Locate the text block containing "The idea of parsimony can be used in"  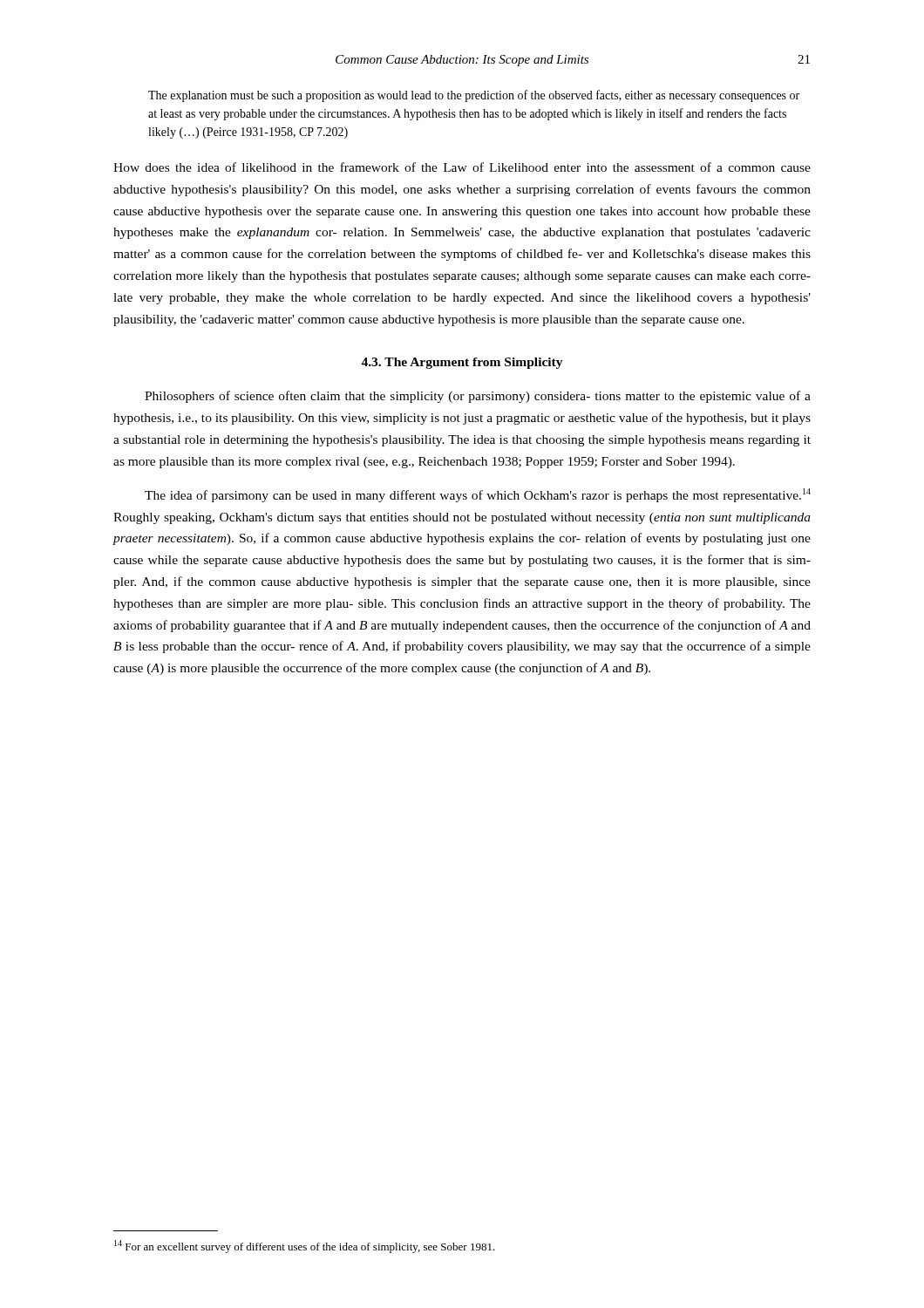[462, 581]
